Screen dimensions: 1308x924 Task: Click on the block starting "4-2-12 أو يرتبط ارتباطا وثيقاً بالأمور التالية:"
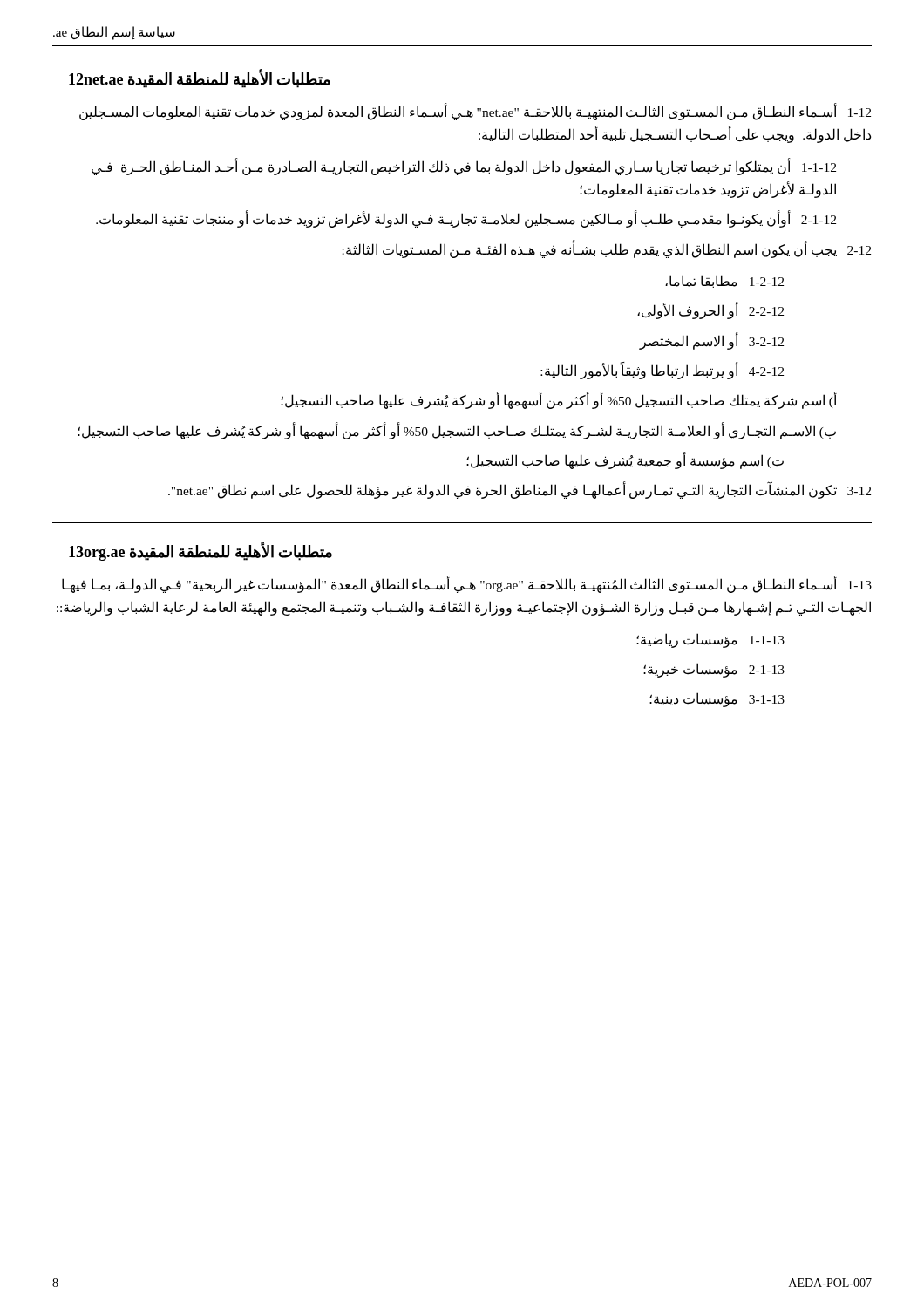(662, 371)
